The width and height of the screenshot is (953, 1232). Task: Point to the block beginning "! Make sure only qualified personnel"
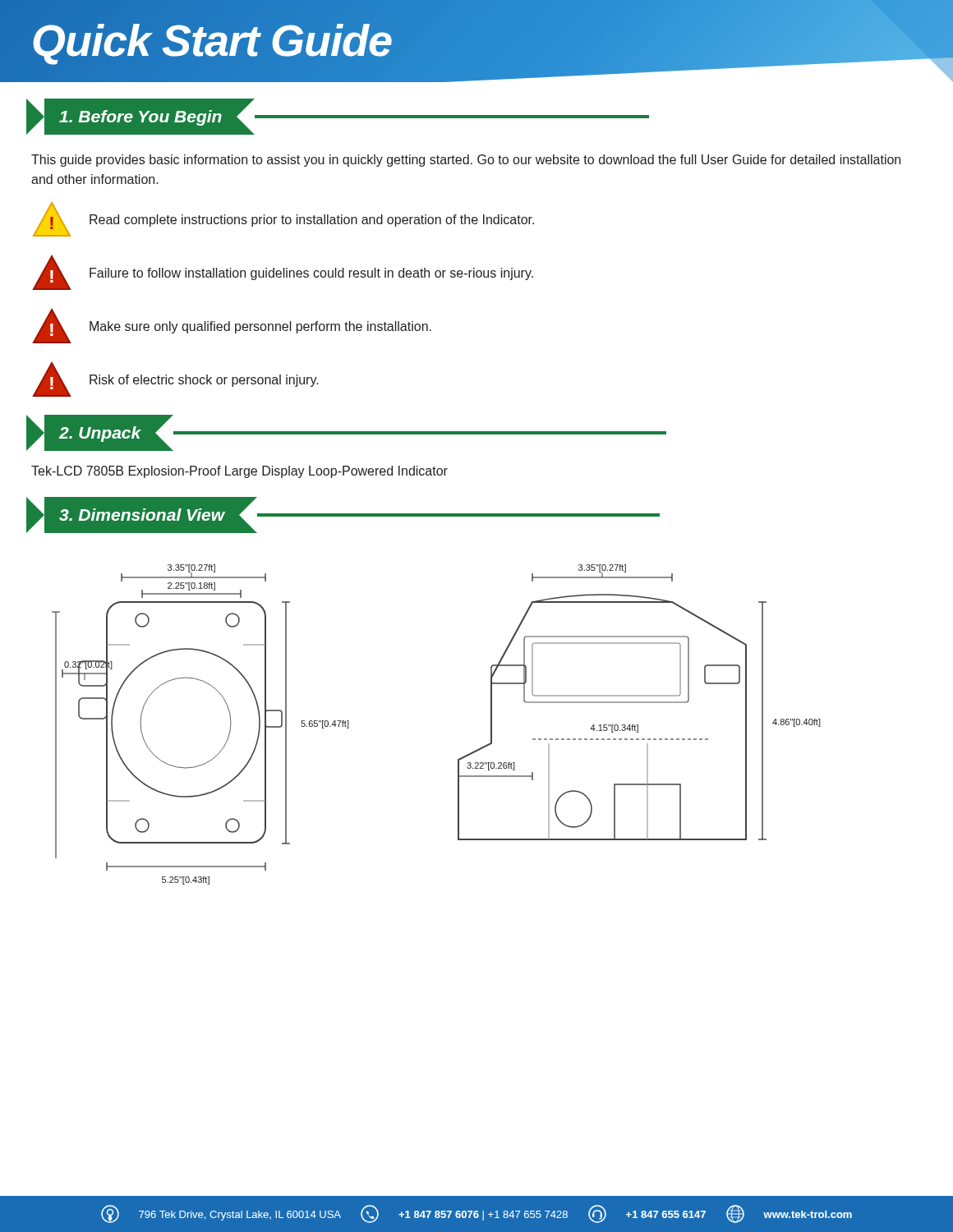pyautogui.click(x=232, y=327)
